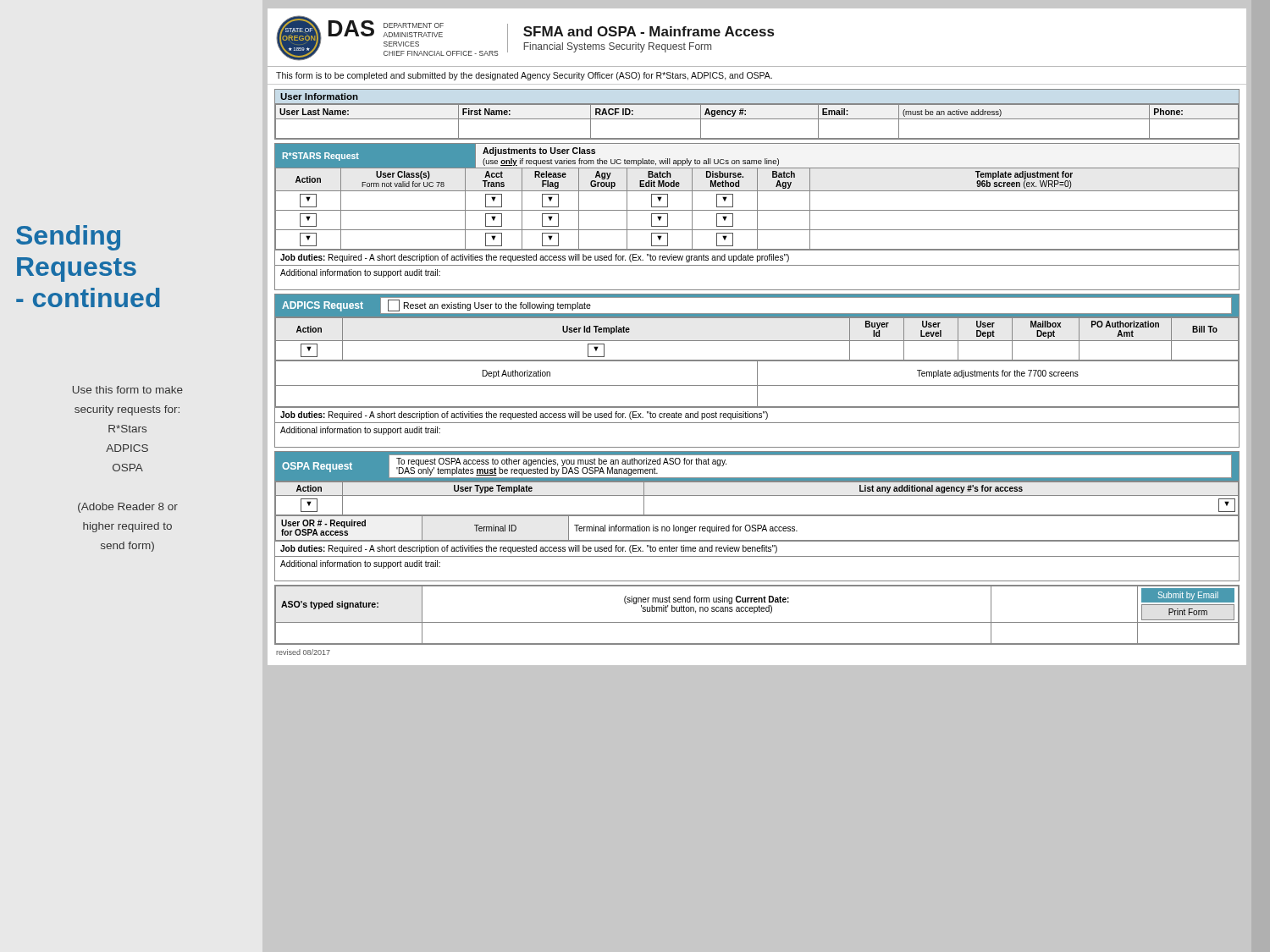
Task: Navigate to the text block starting "User Information"
Action: [x=319, y=96]
